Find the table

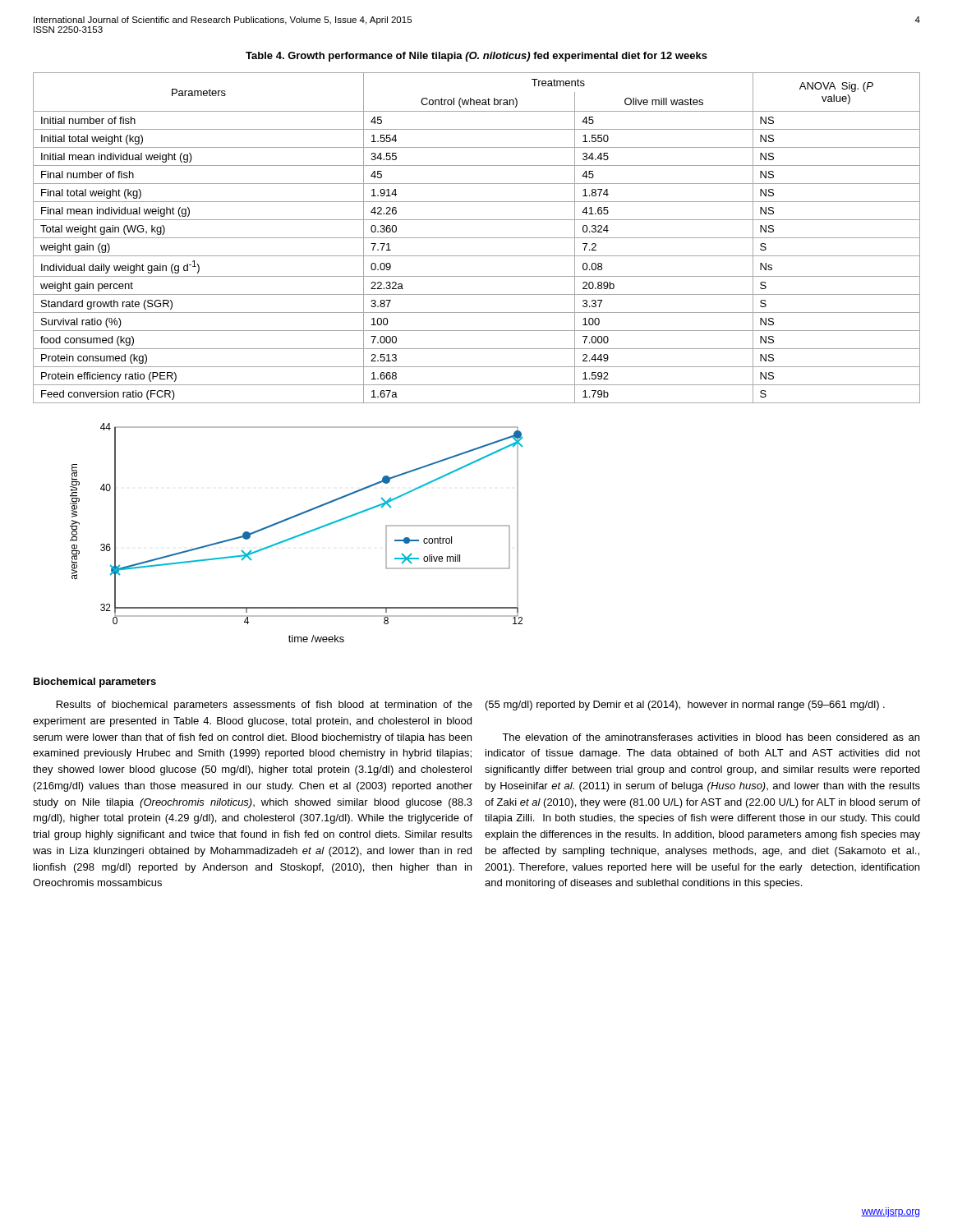[x=476, y=238]
